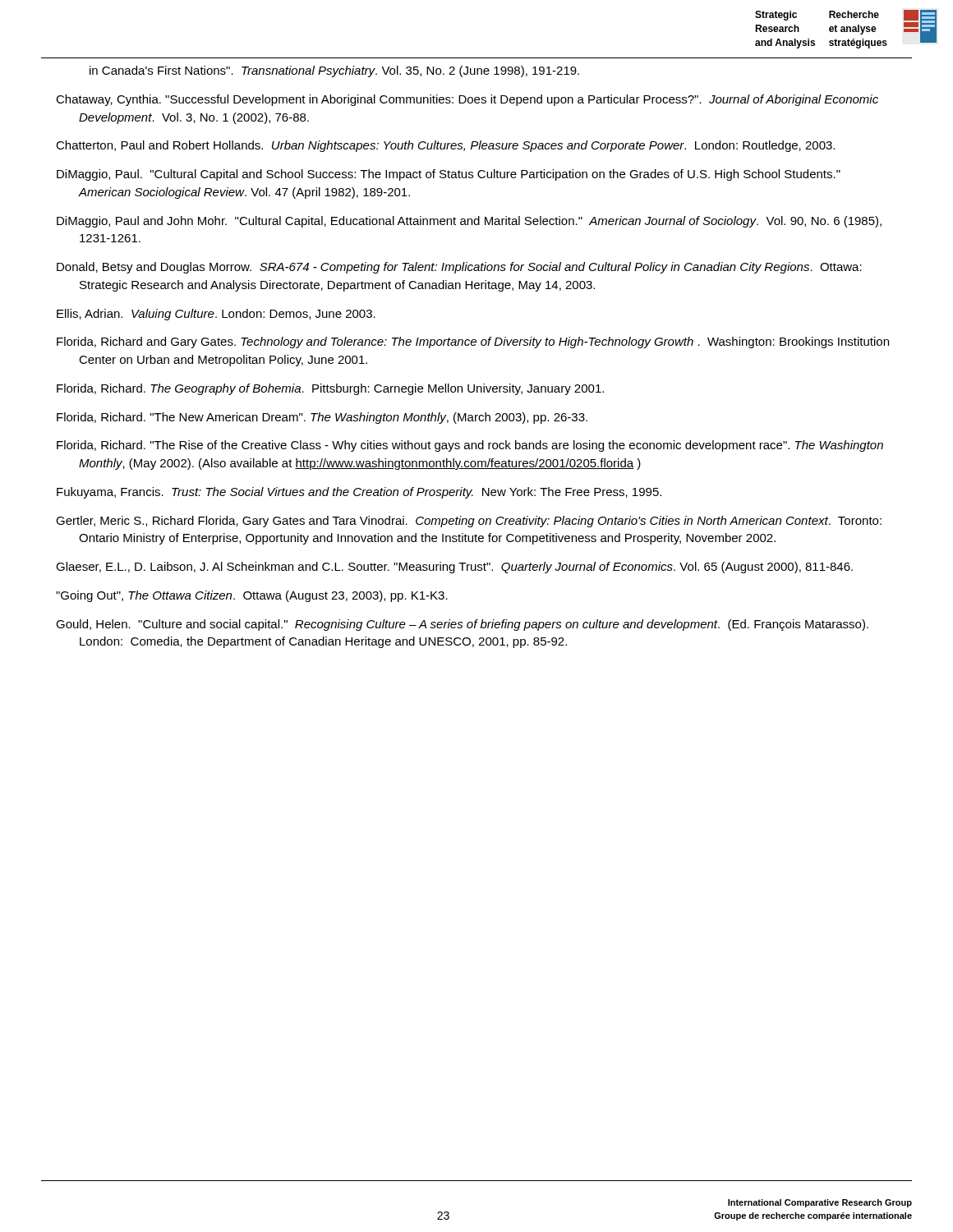Point to the block beginning "Florida, Richard. The Geography"
This screenshot has width=953, height=1232.
(330, 388)
